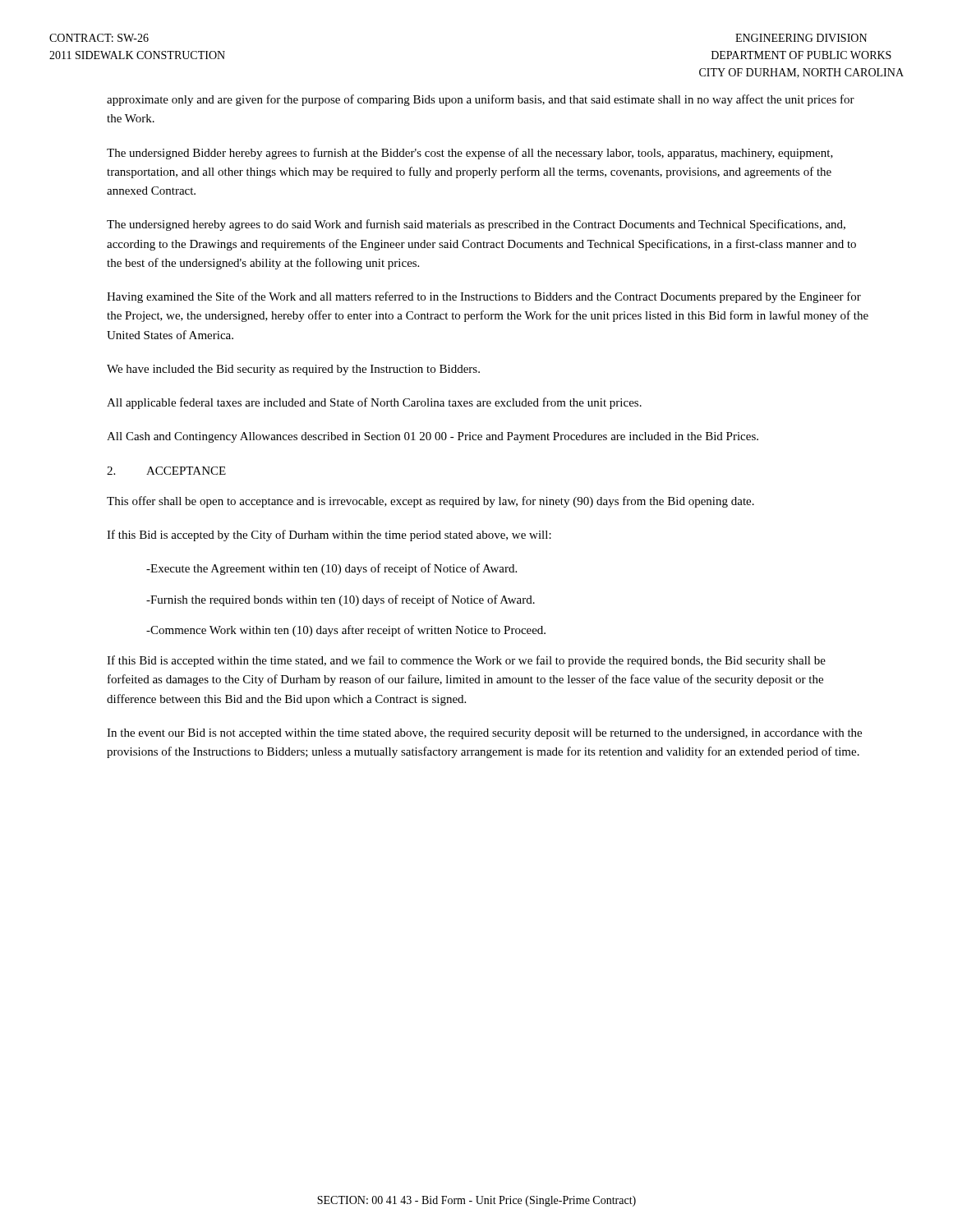This screenshot has height=1232, width=953.
Task: Point to the text starting "Having examined the Site of the Work and"
Action: (x=488, y=316)
